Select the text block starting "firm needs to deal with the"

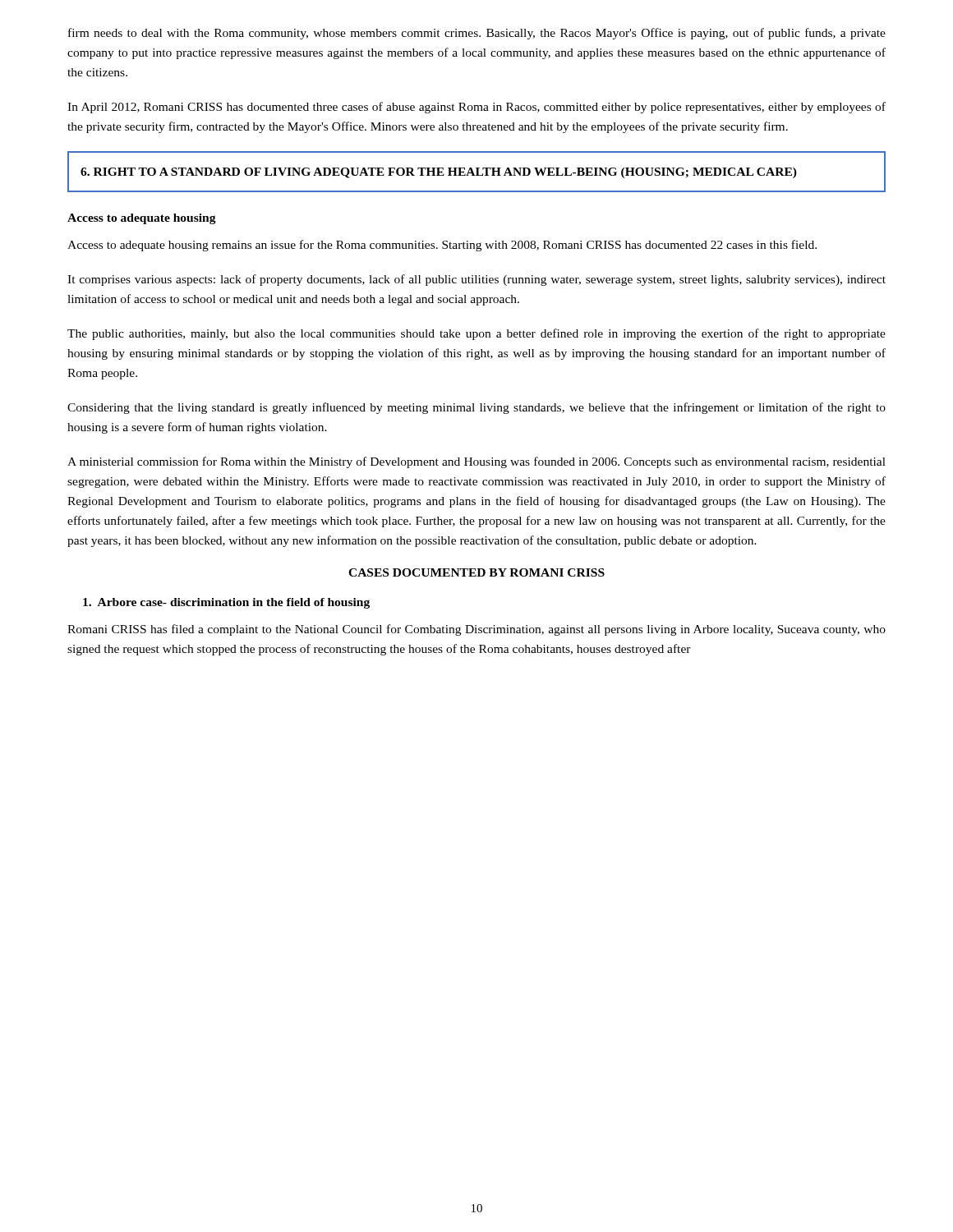click(x=476, y=52)
